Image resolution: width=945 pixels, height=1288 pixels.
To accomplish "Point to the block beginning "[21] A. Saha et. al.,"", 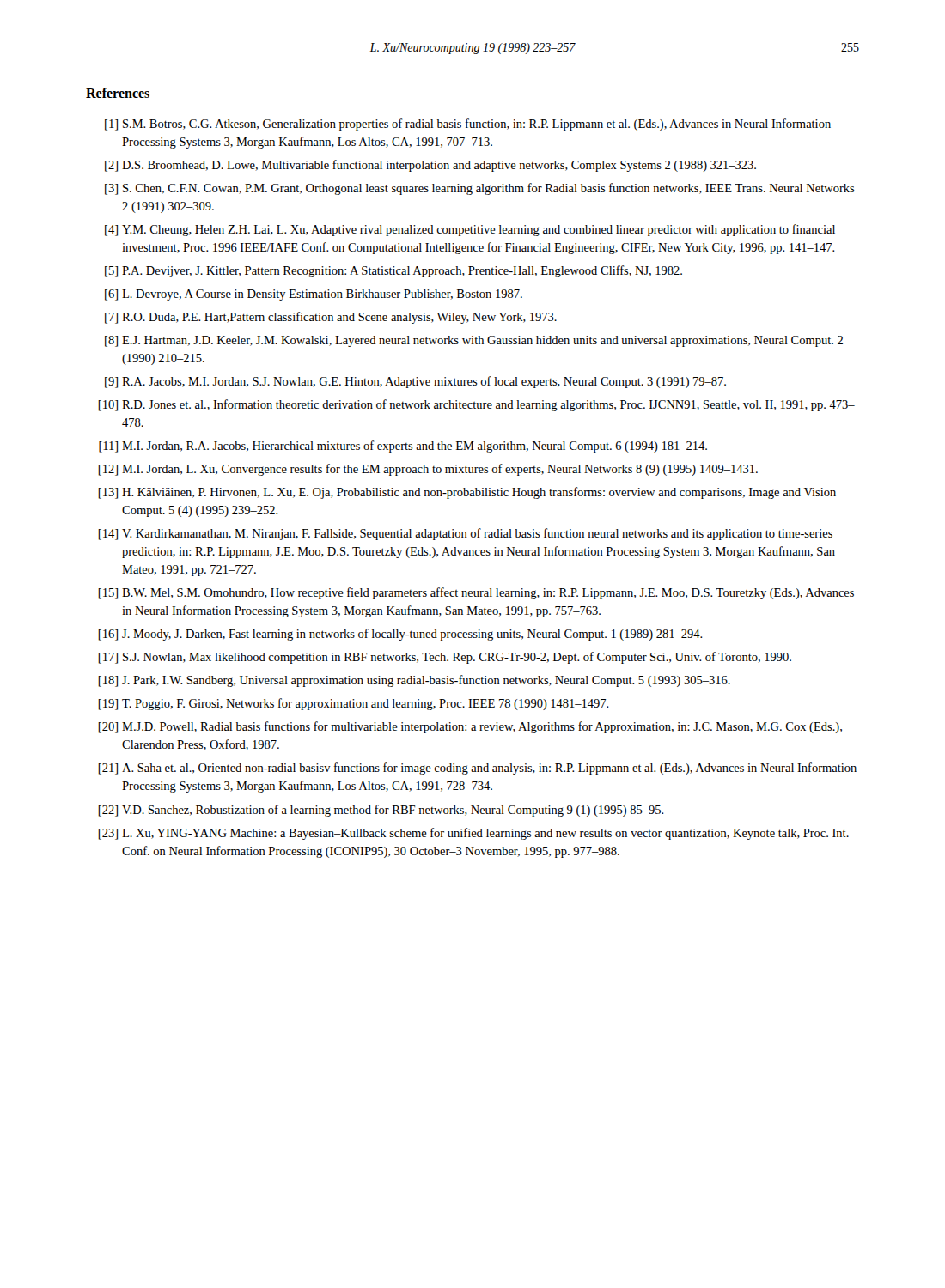I will pos(472,778).
